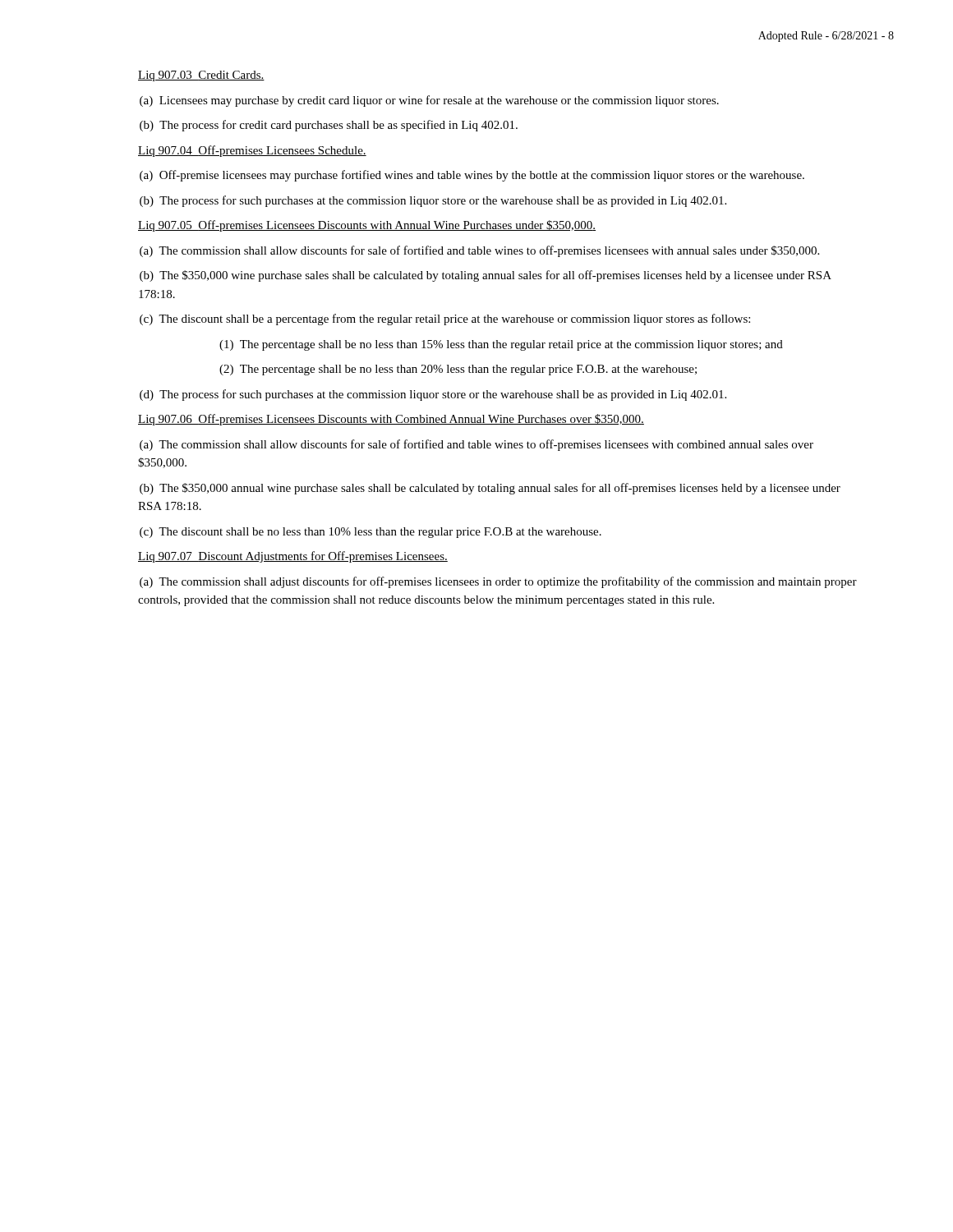
Task: Find the section header on this page that starts "Liq 907.04 Off-premises Licensees"
Action: click(252, 150)
